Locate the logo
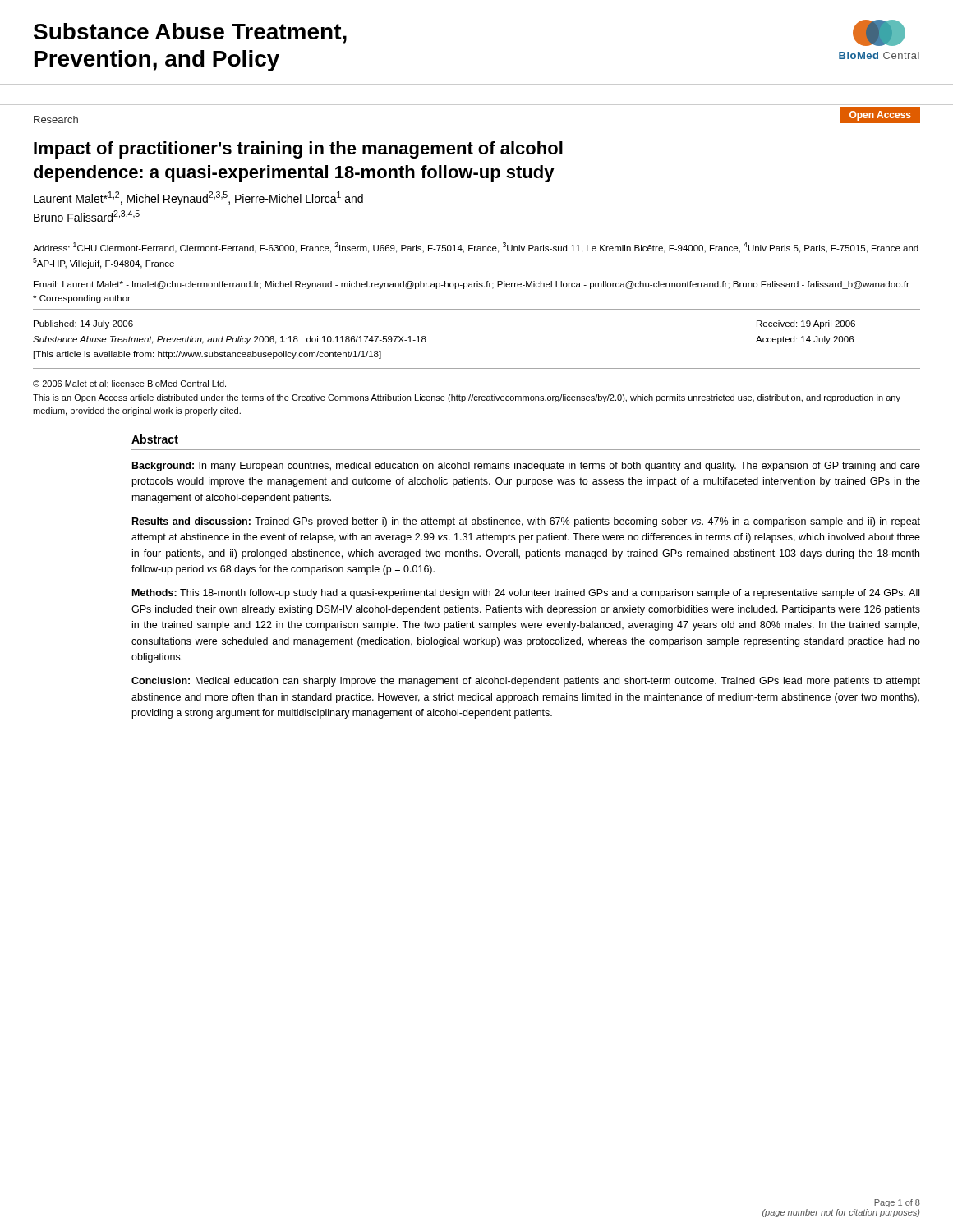The height and width of the screenshot is (1232, 953). coord(879,40)
